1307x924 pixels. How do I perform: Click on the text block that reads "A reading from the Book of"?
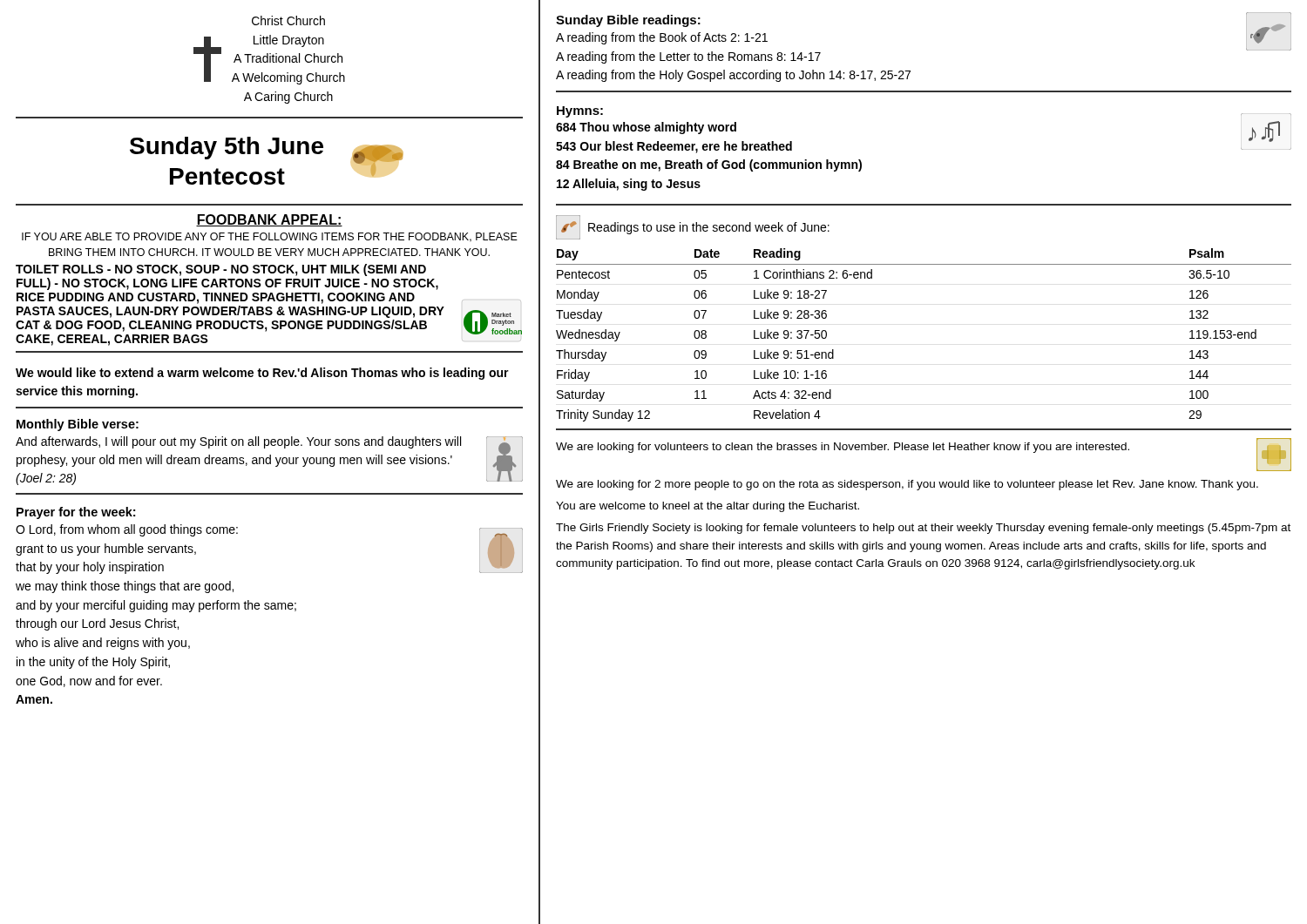pyautogui.click(x=734, y=56)
